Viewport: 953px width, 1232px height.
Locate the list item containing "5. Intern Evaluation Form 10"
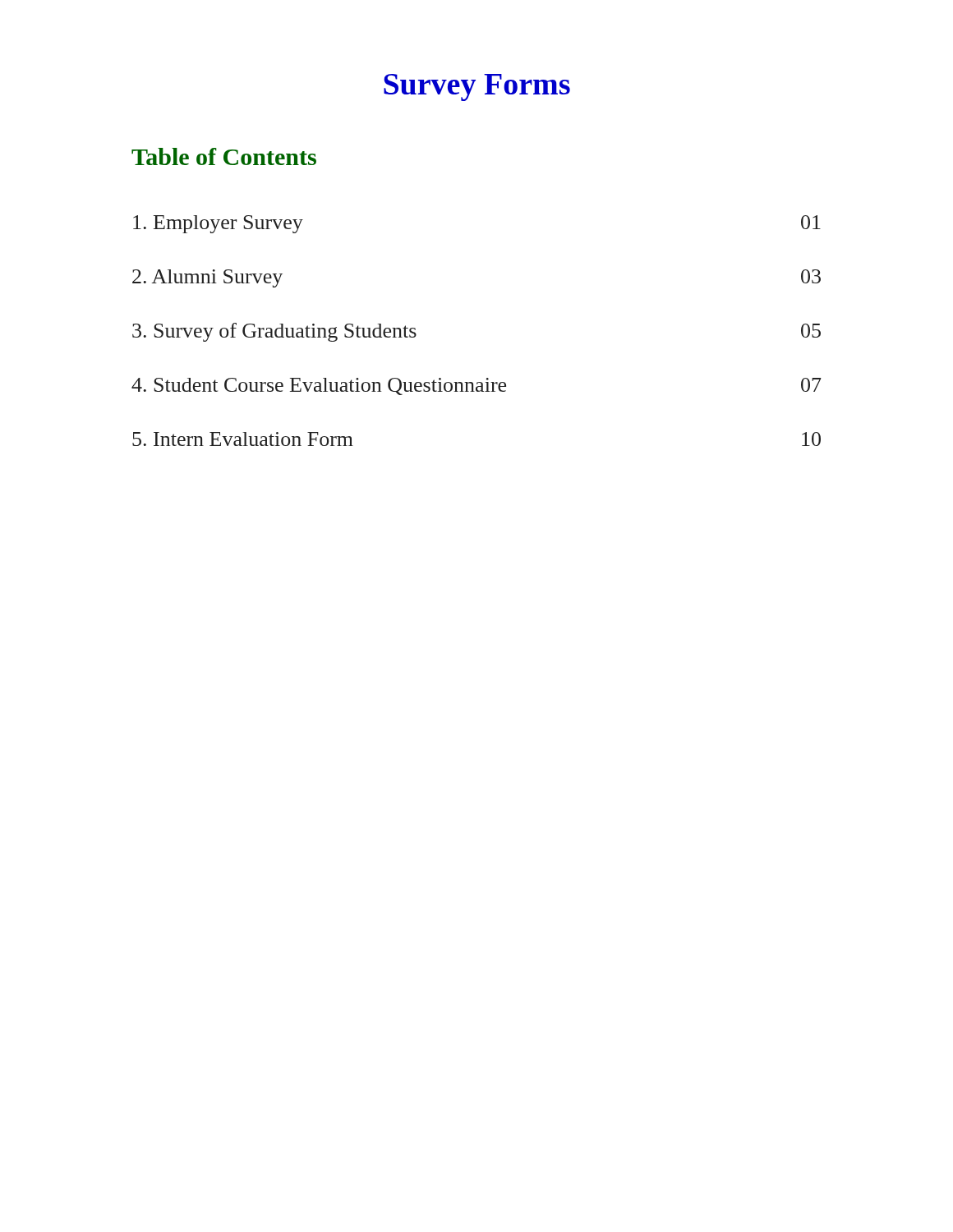coord(240,439)
